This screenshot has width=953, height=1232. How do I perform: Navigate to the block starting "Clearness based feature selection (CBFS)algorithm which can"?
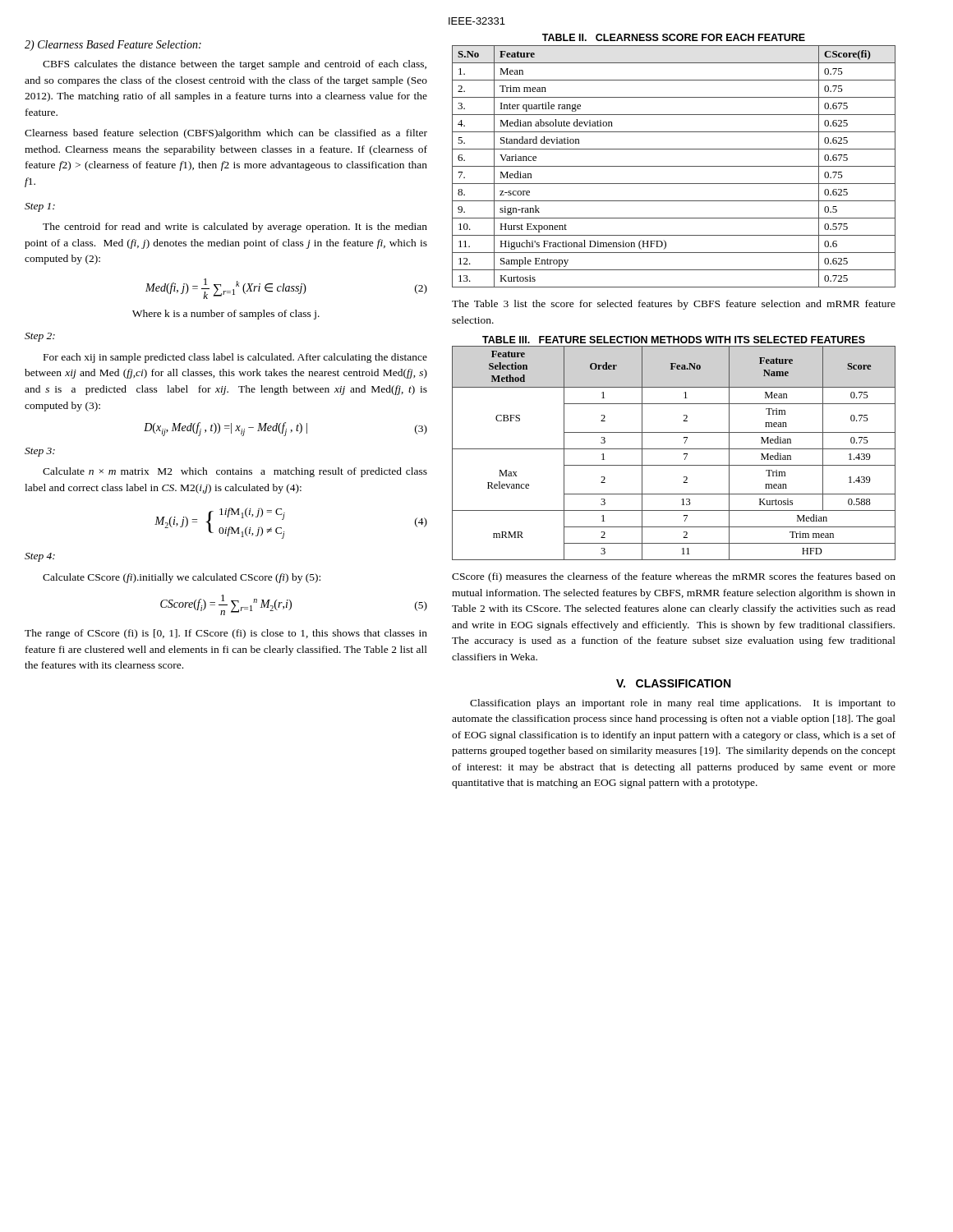tap(226, 157)
